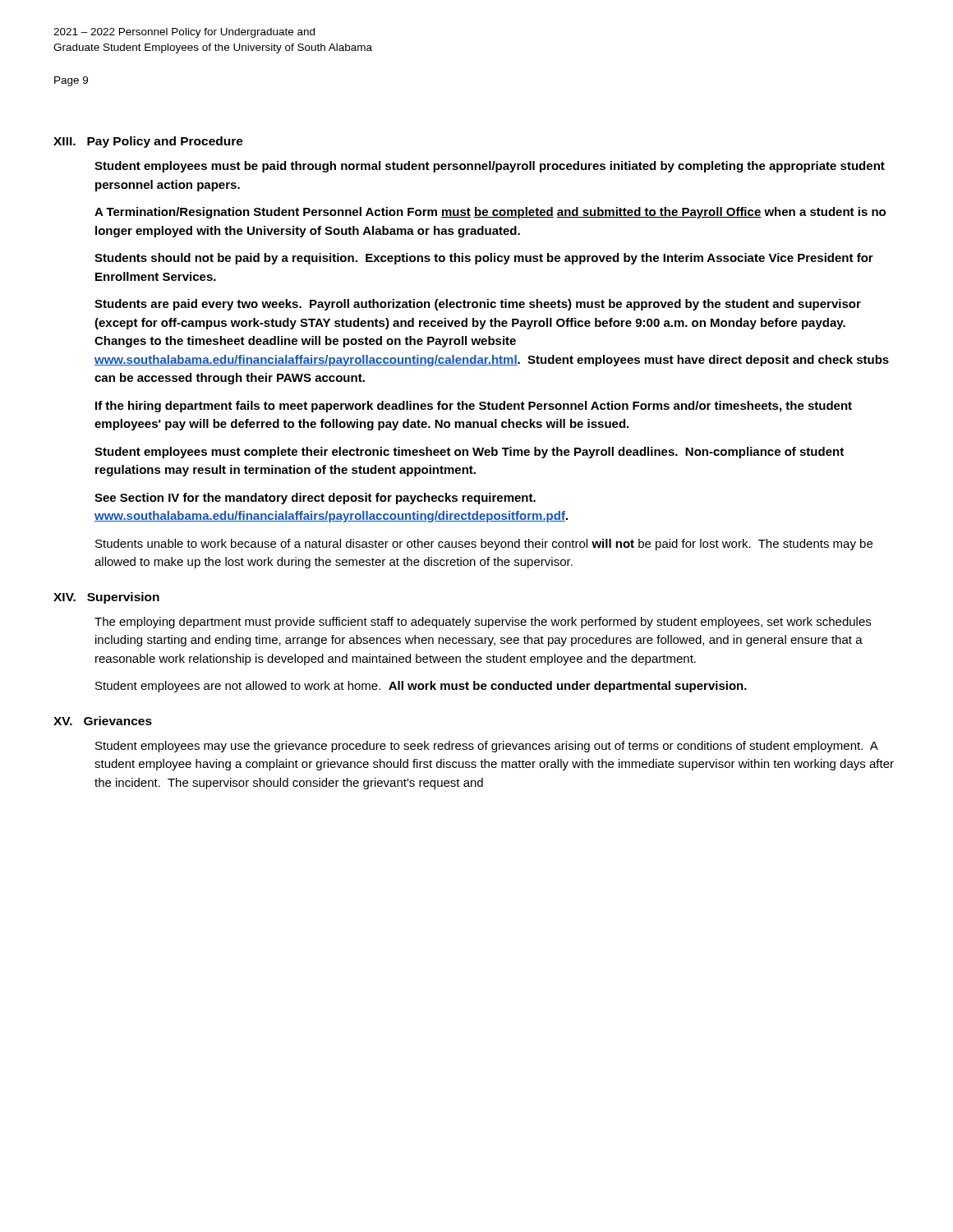Find "Page 9" on this page
Viewport: 953px width, 1232px height.
coord(71,80)
